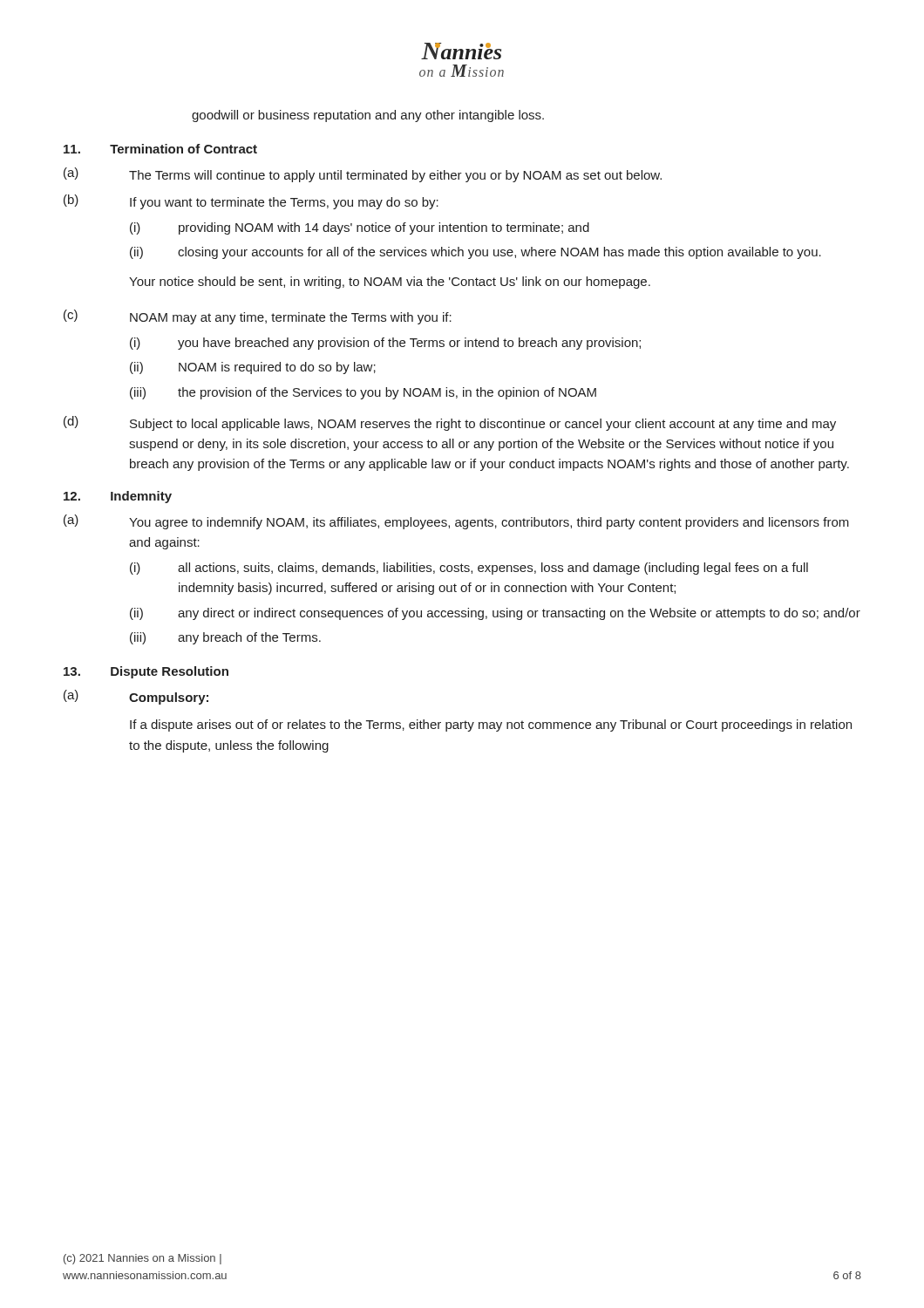This screenshot has width=924, height=1308.
Task: Click on the list item that reads "(a) Compulsory: If a"
Action: point(462,725)
